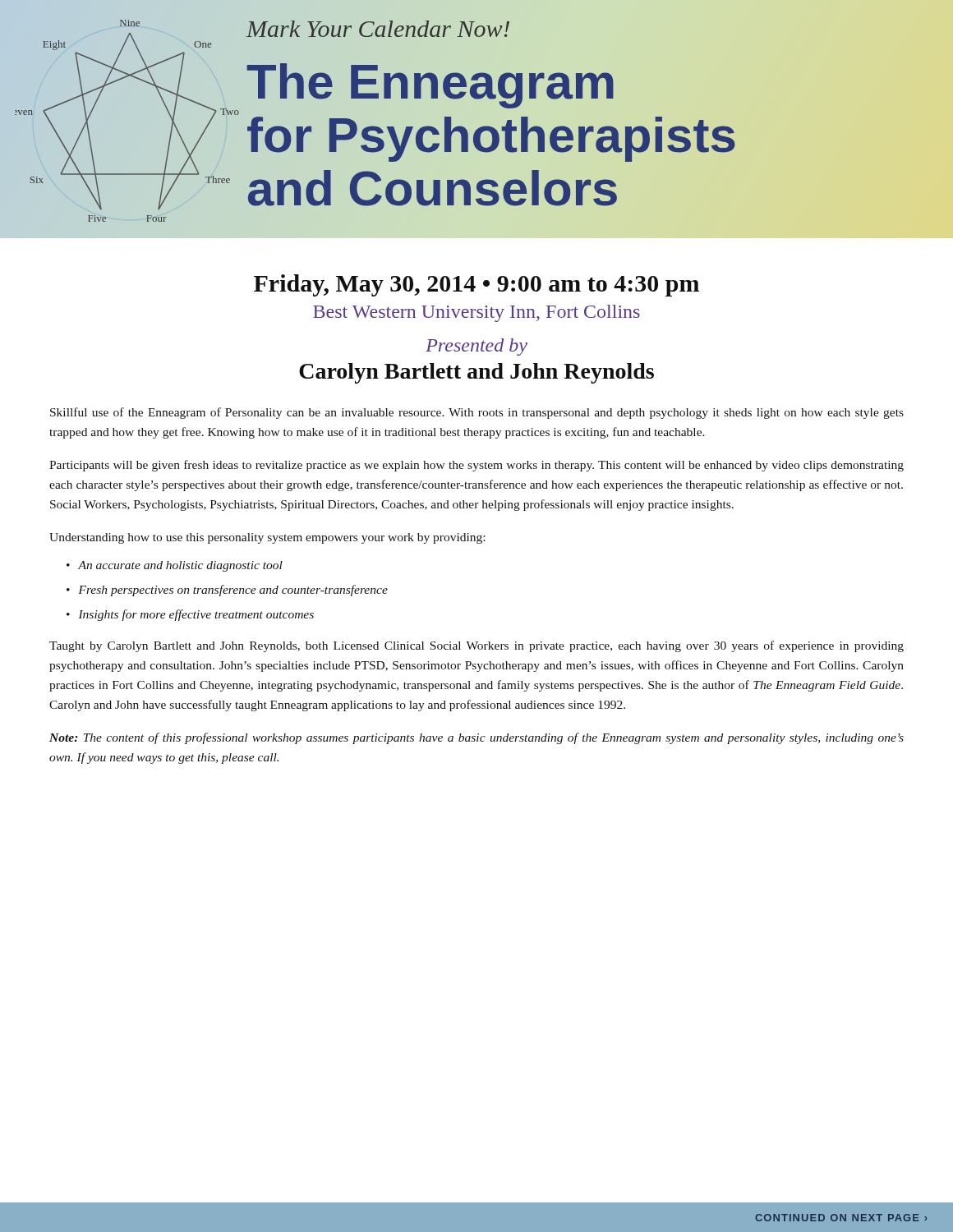Where does it say "Carolyn Bartlett and John Reynolds"?

coord(476,371)
